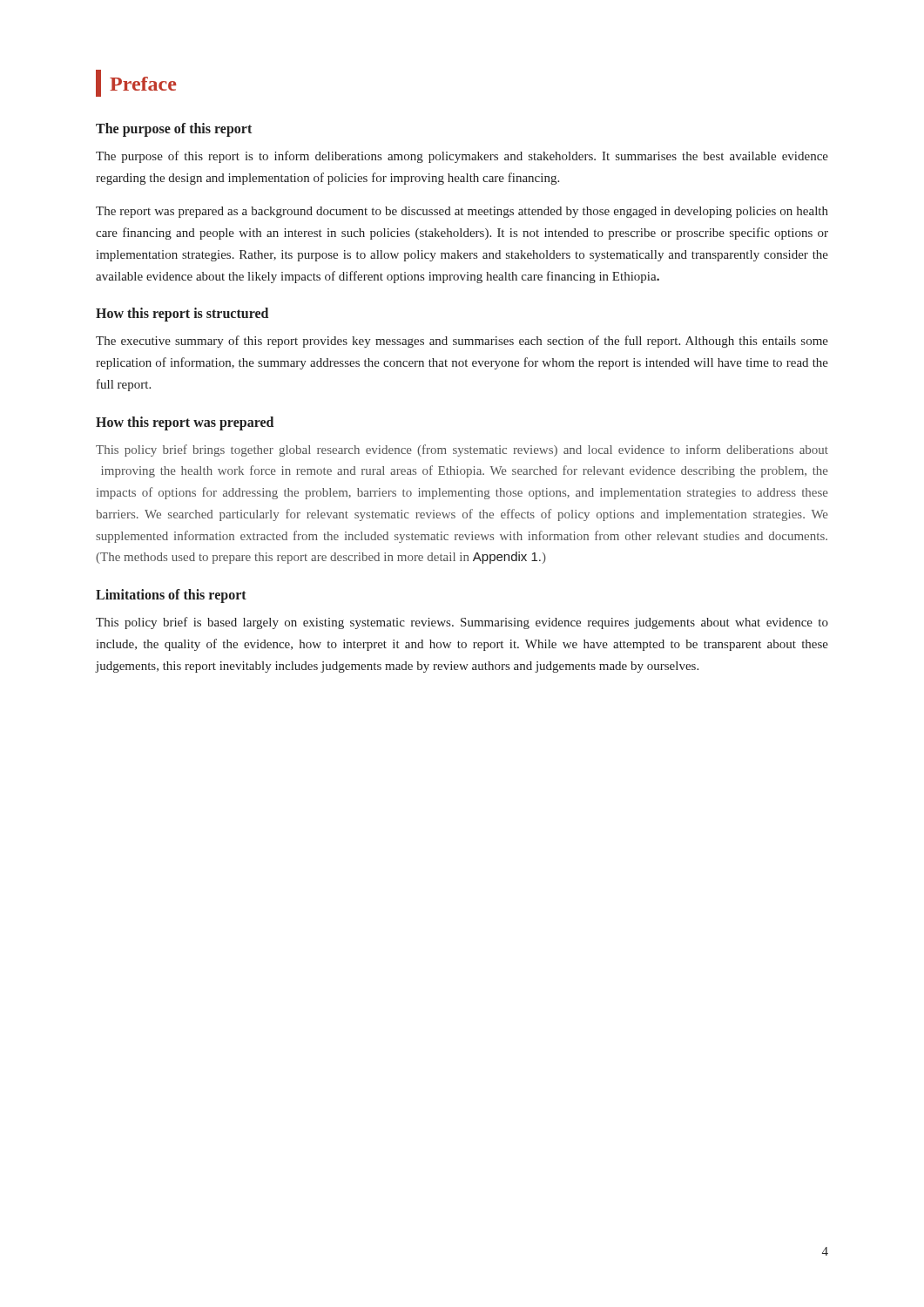Find the block on this page that starts "The purpose of this report is to"
The width and height of the screenshot is (924, 1307).
462,167
